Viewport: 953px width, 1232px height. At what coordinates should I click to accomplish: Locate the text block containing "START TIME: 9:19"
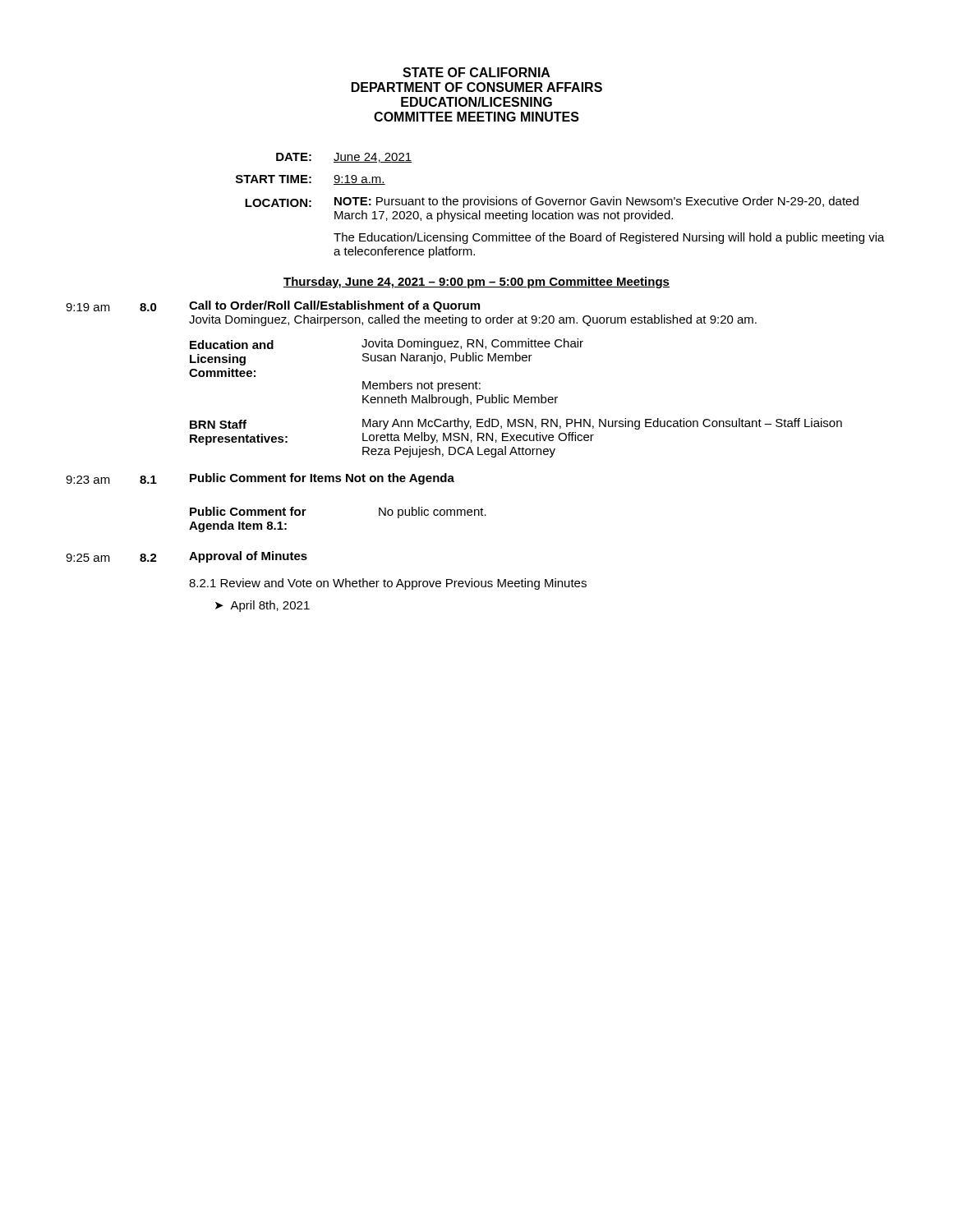[x=225, y=179]
